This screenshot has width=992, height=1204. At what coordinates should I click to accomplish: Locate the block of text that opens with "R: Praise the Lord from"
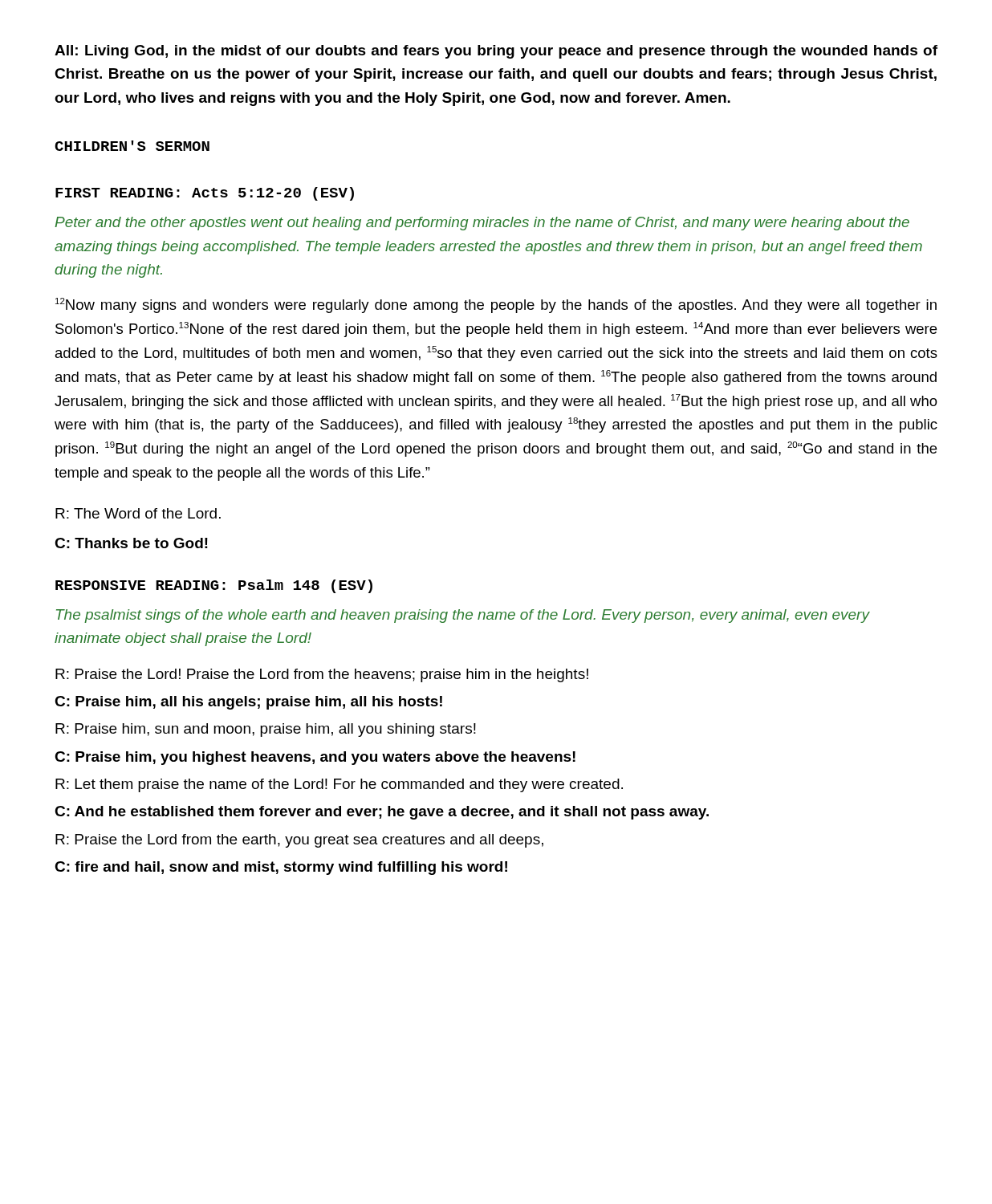[x=300, y=839]
